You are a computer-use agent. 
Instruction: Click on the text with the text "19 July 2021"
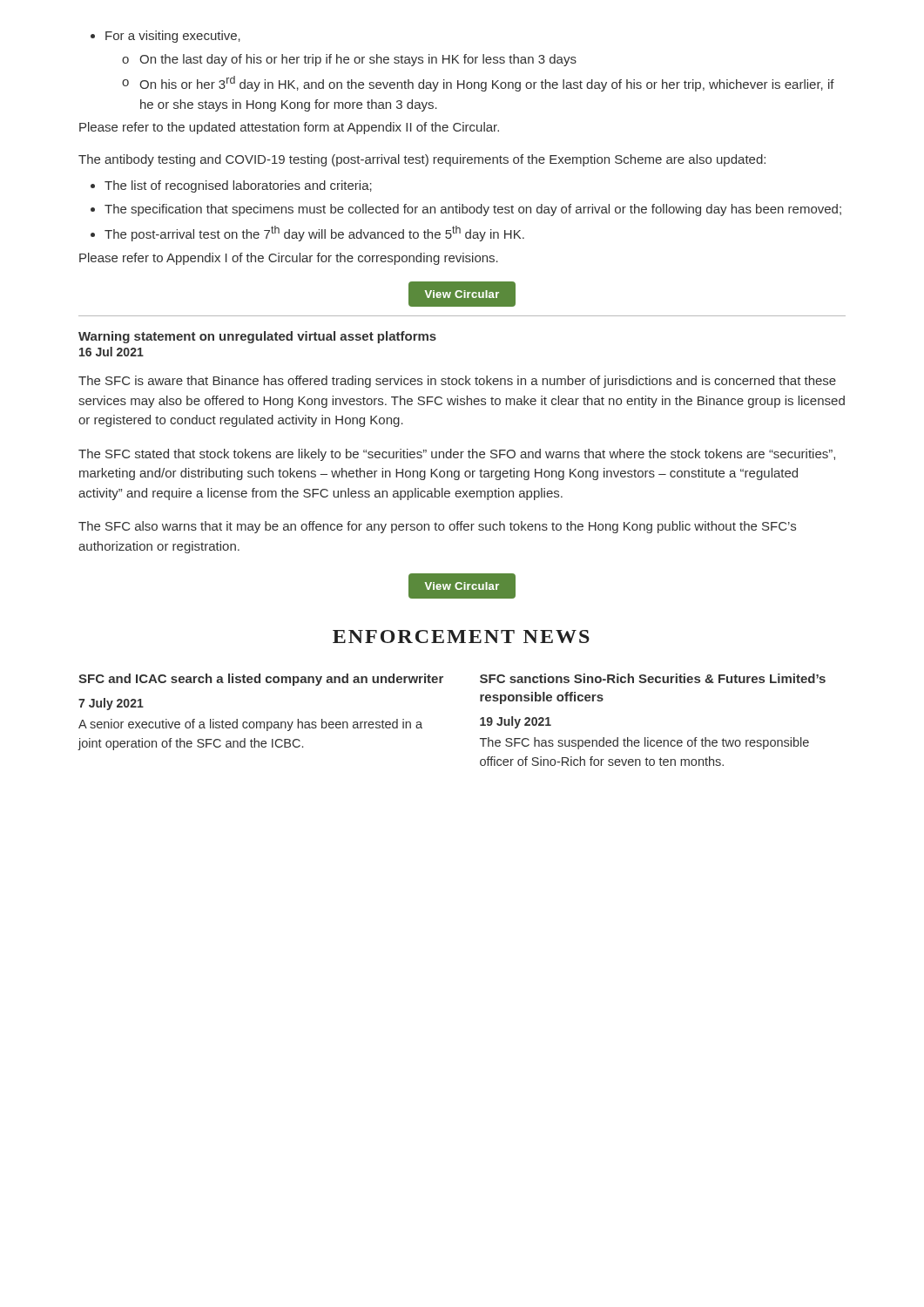click(515, 721)
